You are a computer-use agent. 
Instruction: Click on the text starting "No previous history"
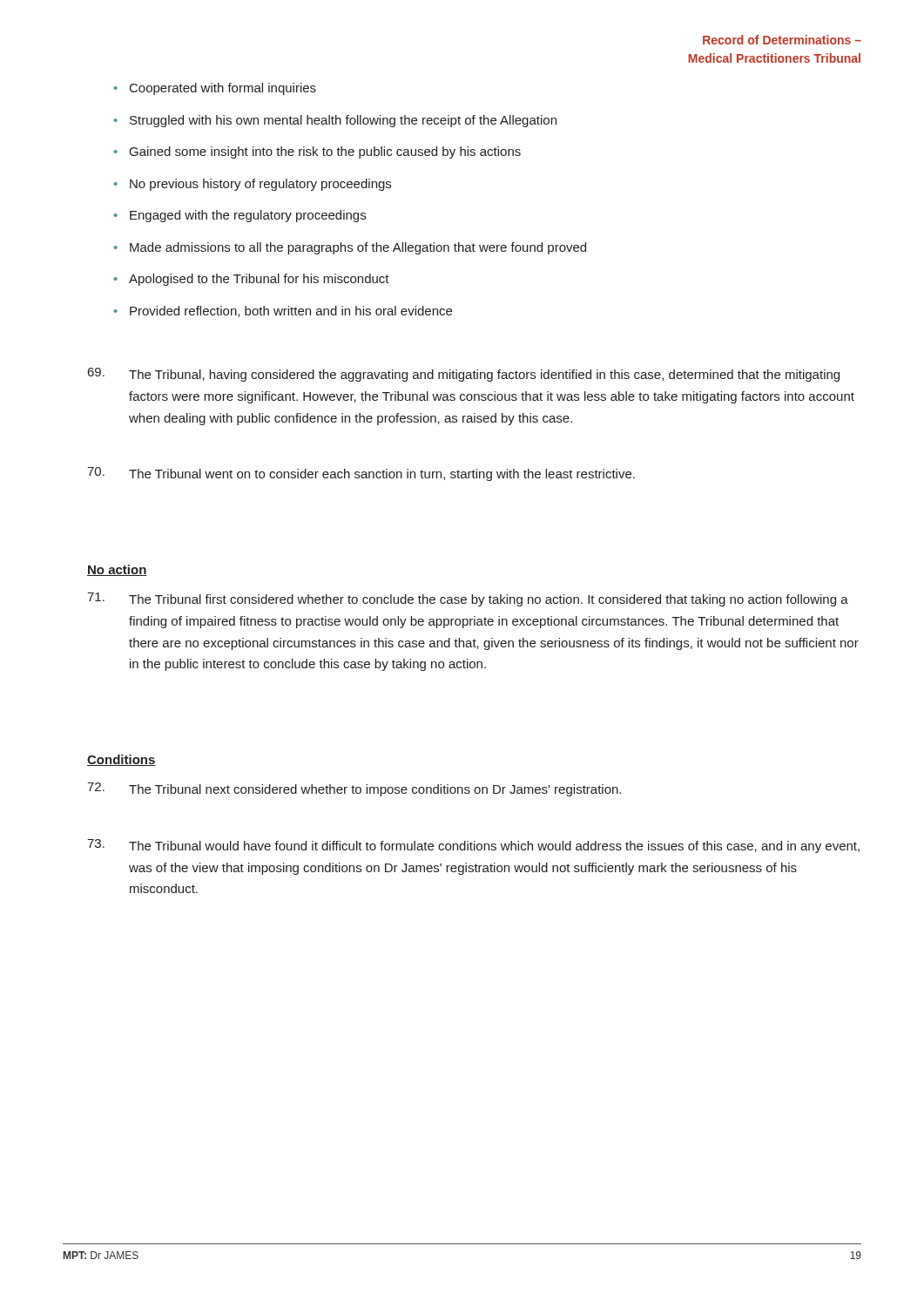pos(260,183)
